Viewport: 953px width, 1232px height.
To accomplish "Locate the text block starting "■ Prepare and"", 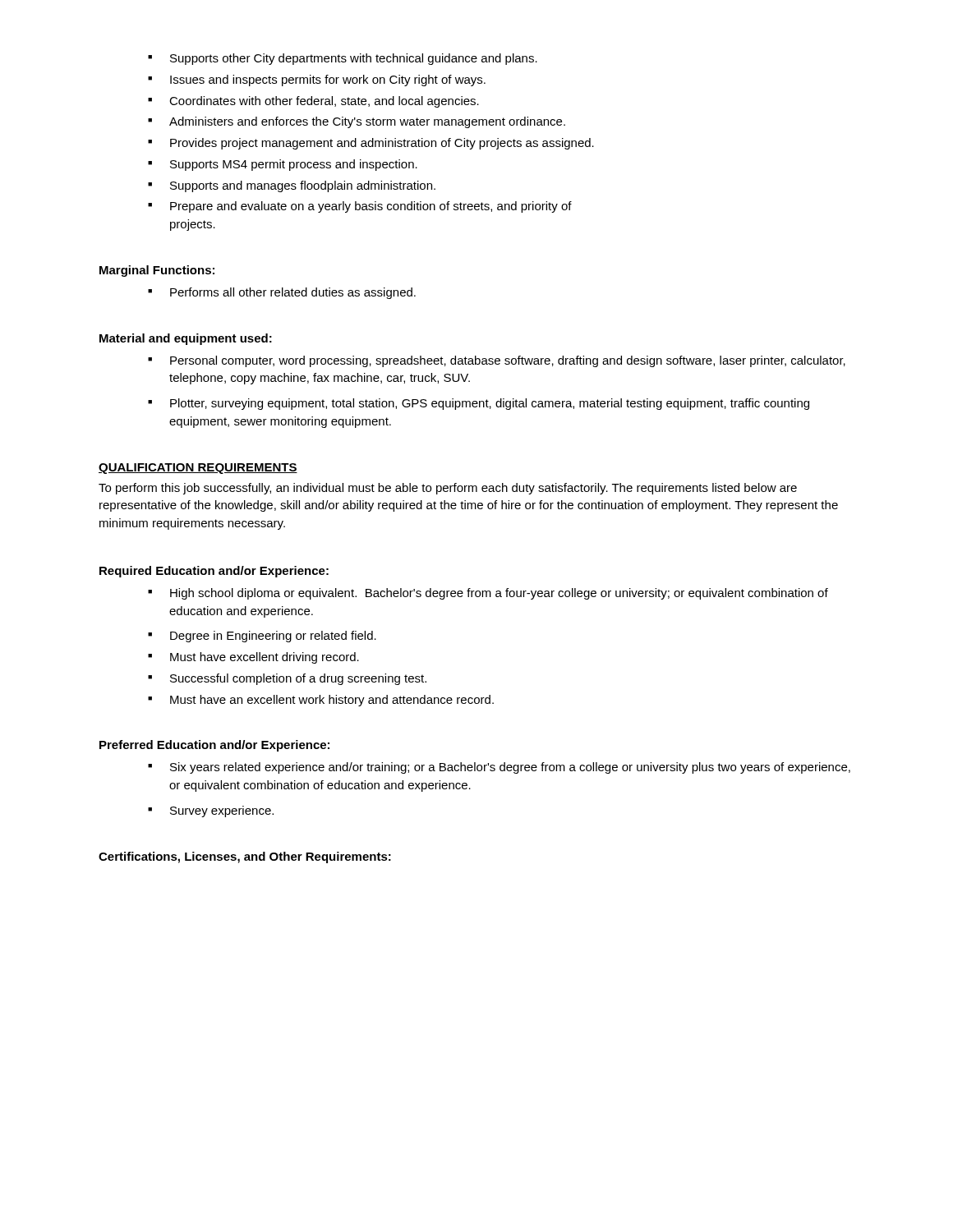I will coord(360,215).
